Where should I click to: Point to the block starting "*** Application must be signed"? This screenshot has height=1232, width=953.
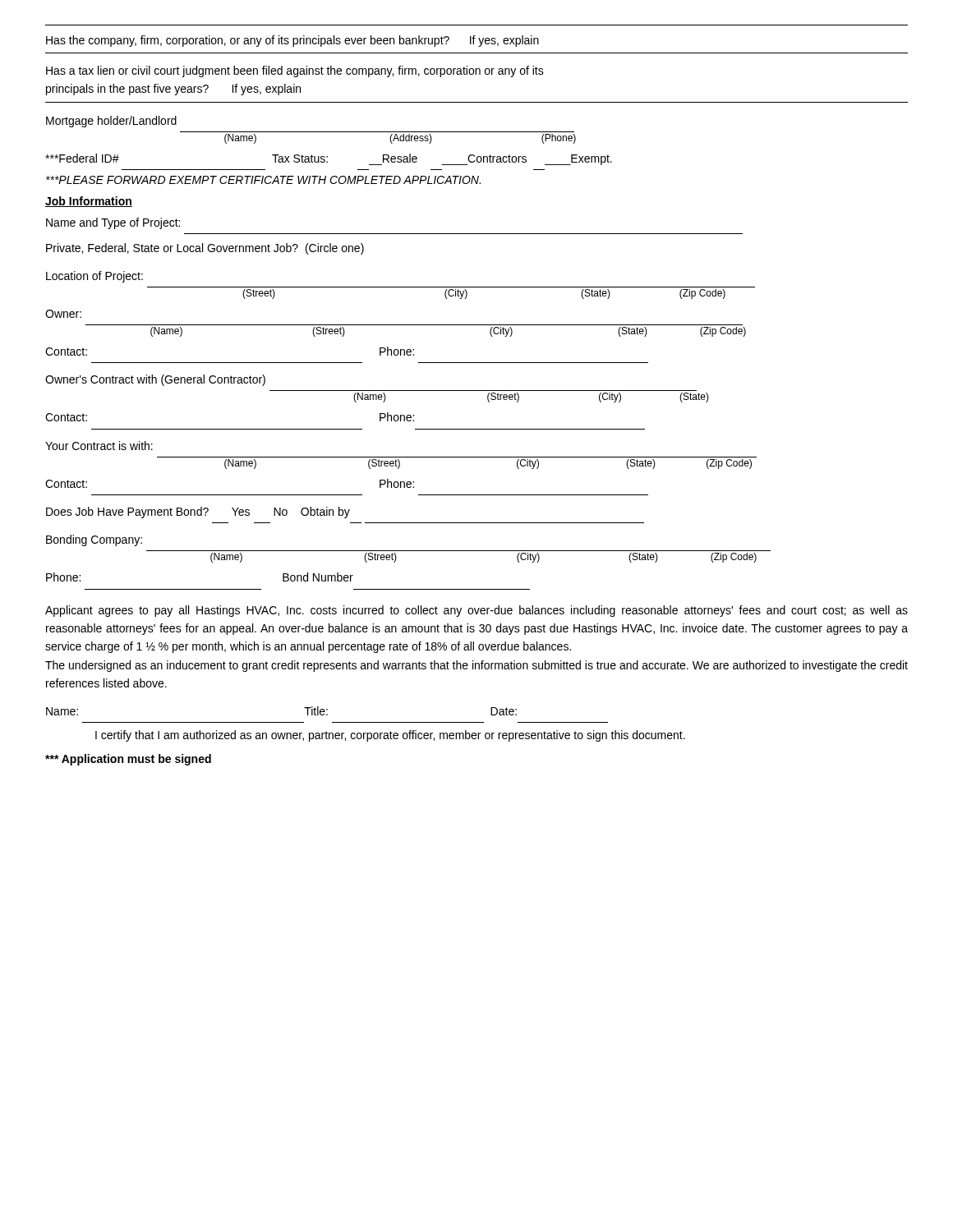(x=128, y=759)
